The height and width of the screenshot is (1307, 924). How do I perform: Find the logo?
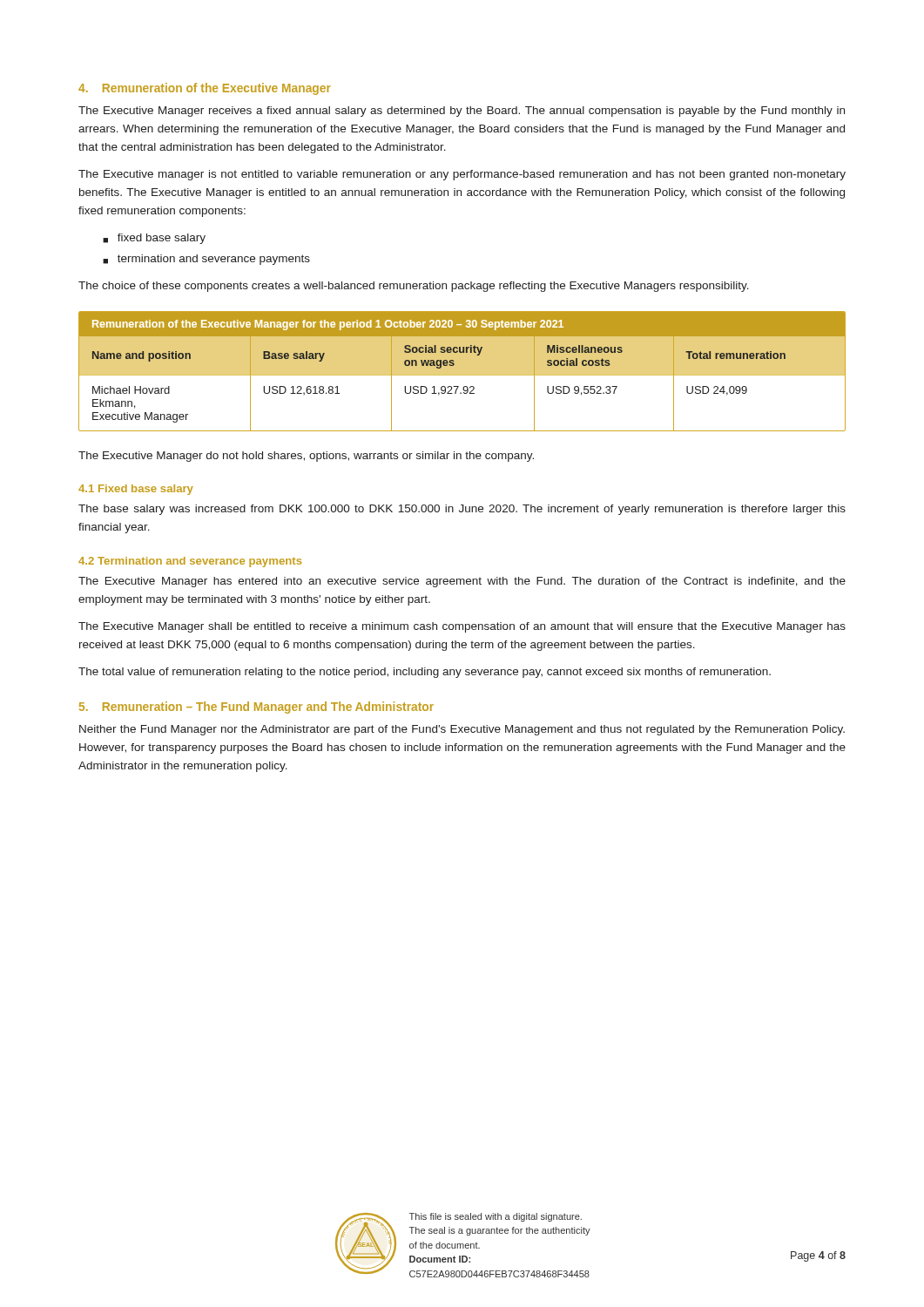click(365, 1245)
